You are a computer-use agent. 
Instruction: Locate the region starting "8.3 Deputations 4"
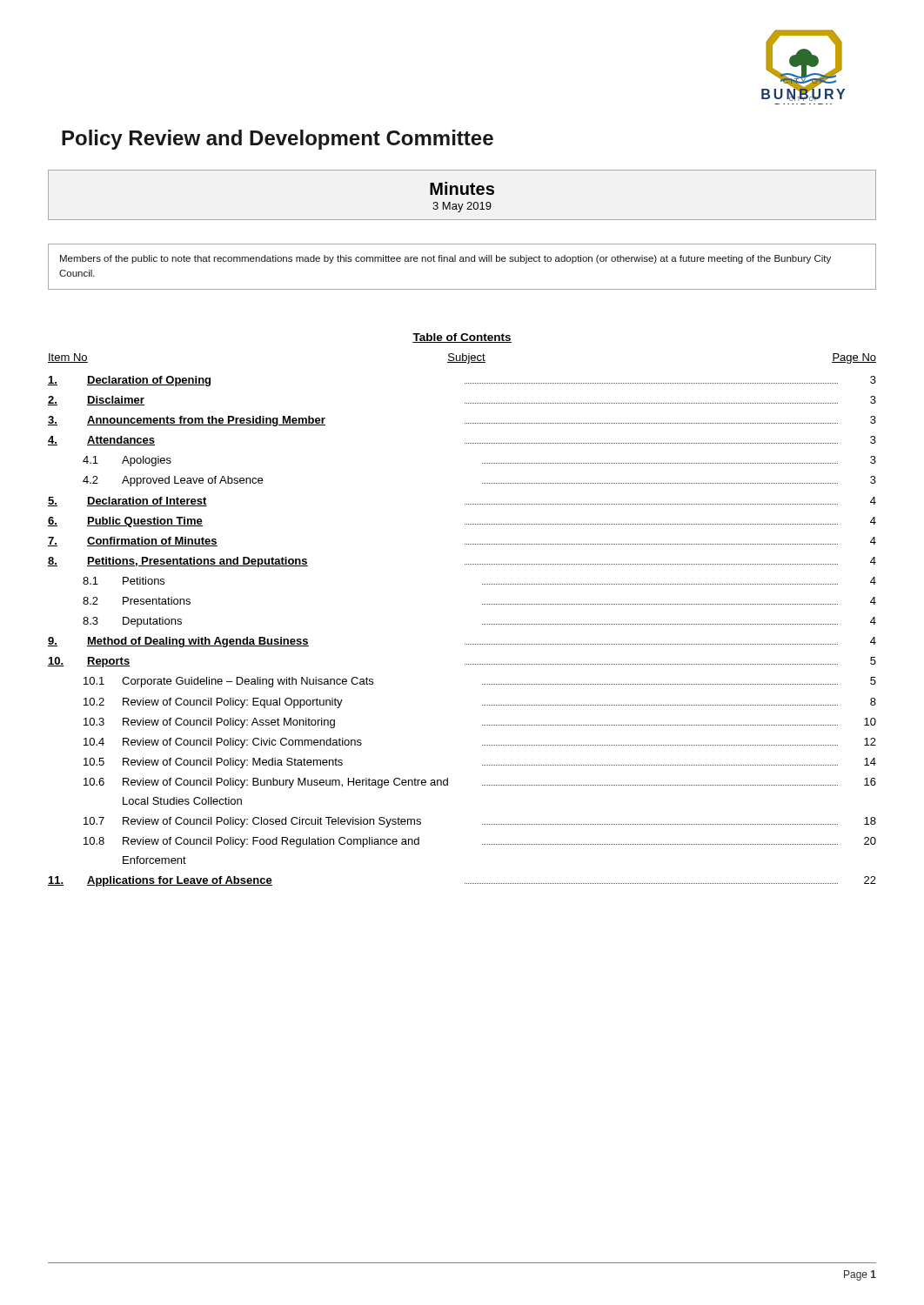[479, 622]
